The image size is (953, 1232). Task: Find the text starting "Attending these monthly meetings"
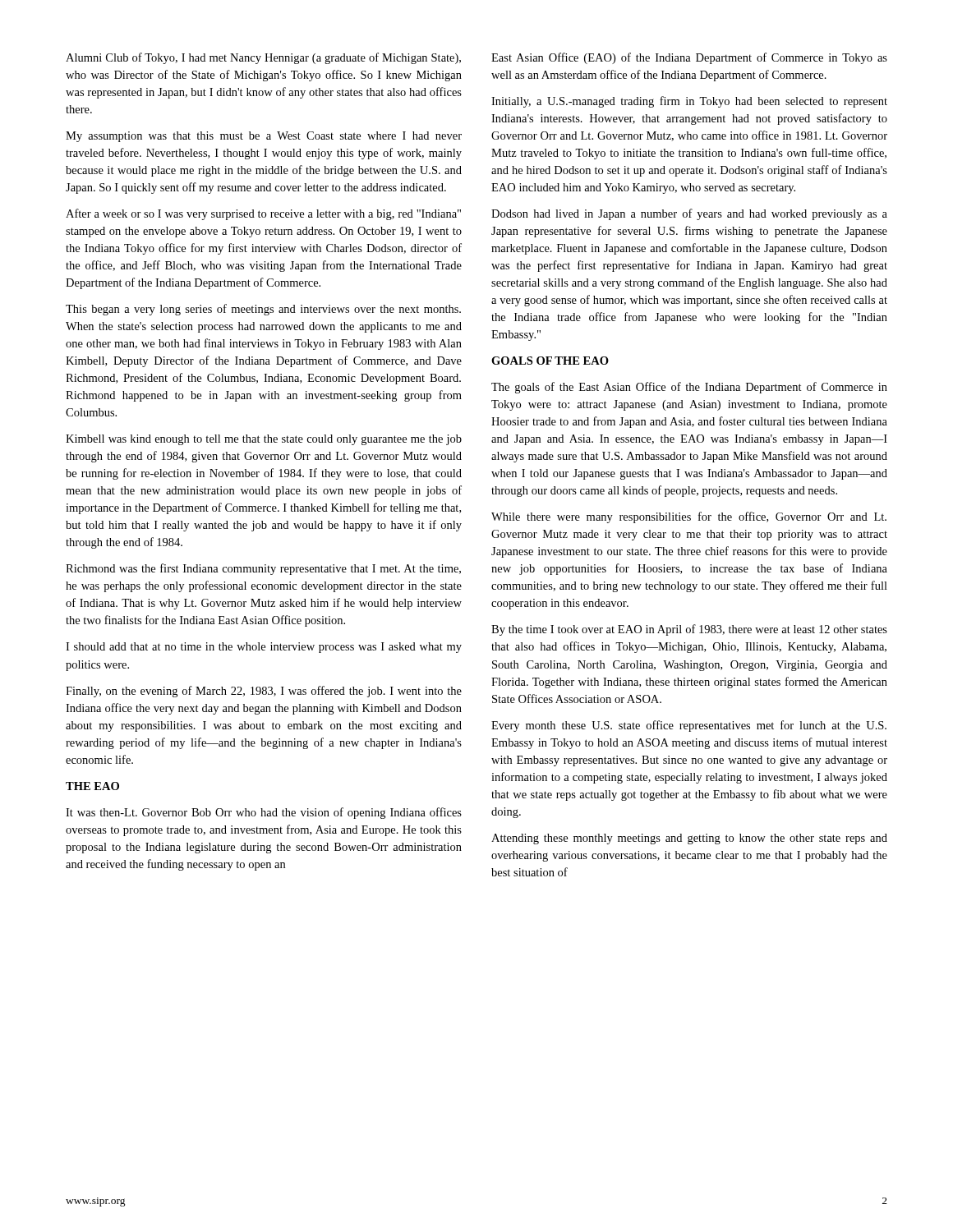click(x=689, y=855)
